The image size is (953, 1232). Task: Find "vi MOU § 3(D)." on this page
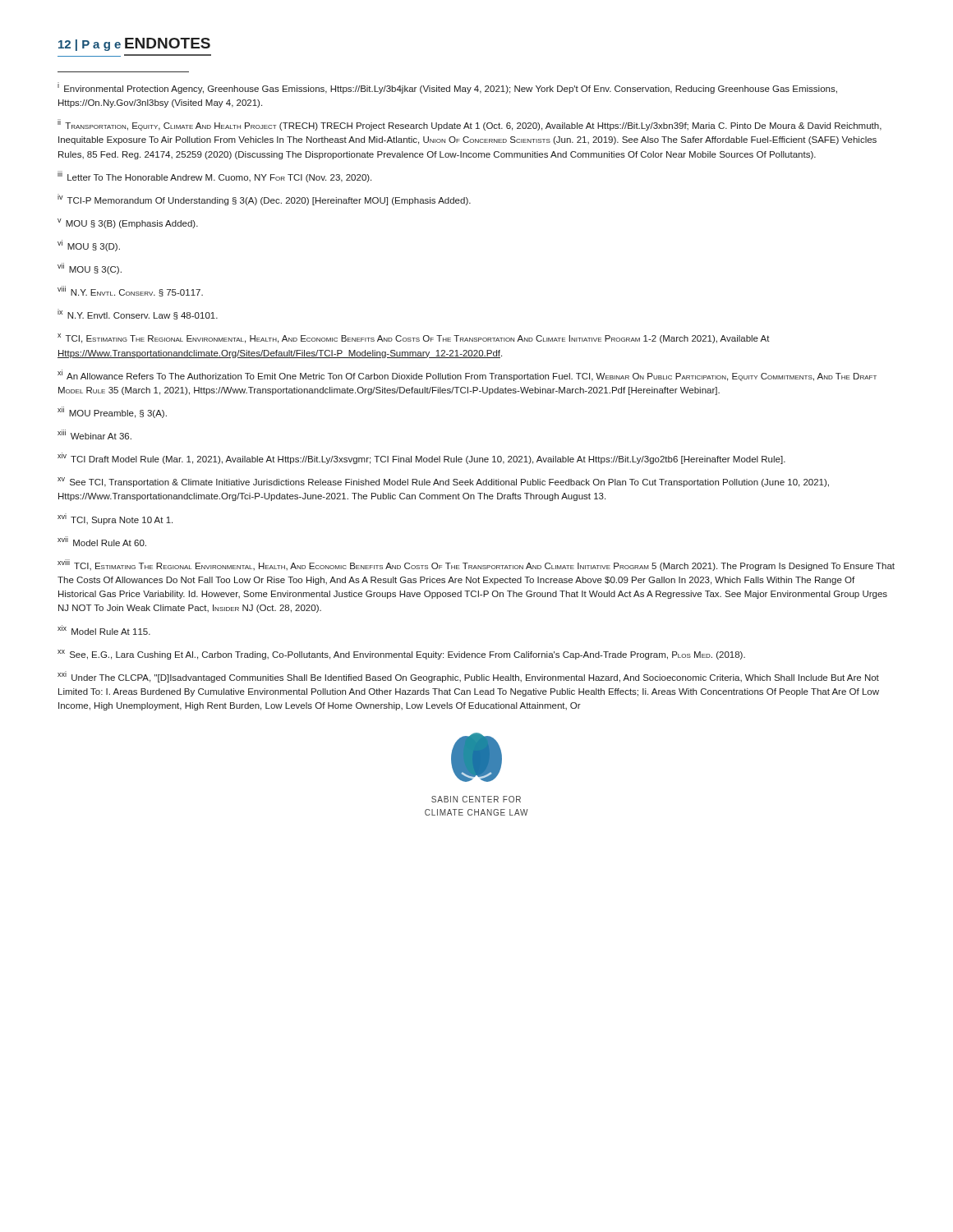point(89,245)
